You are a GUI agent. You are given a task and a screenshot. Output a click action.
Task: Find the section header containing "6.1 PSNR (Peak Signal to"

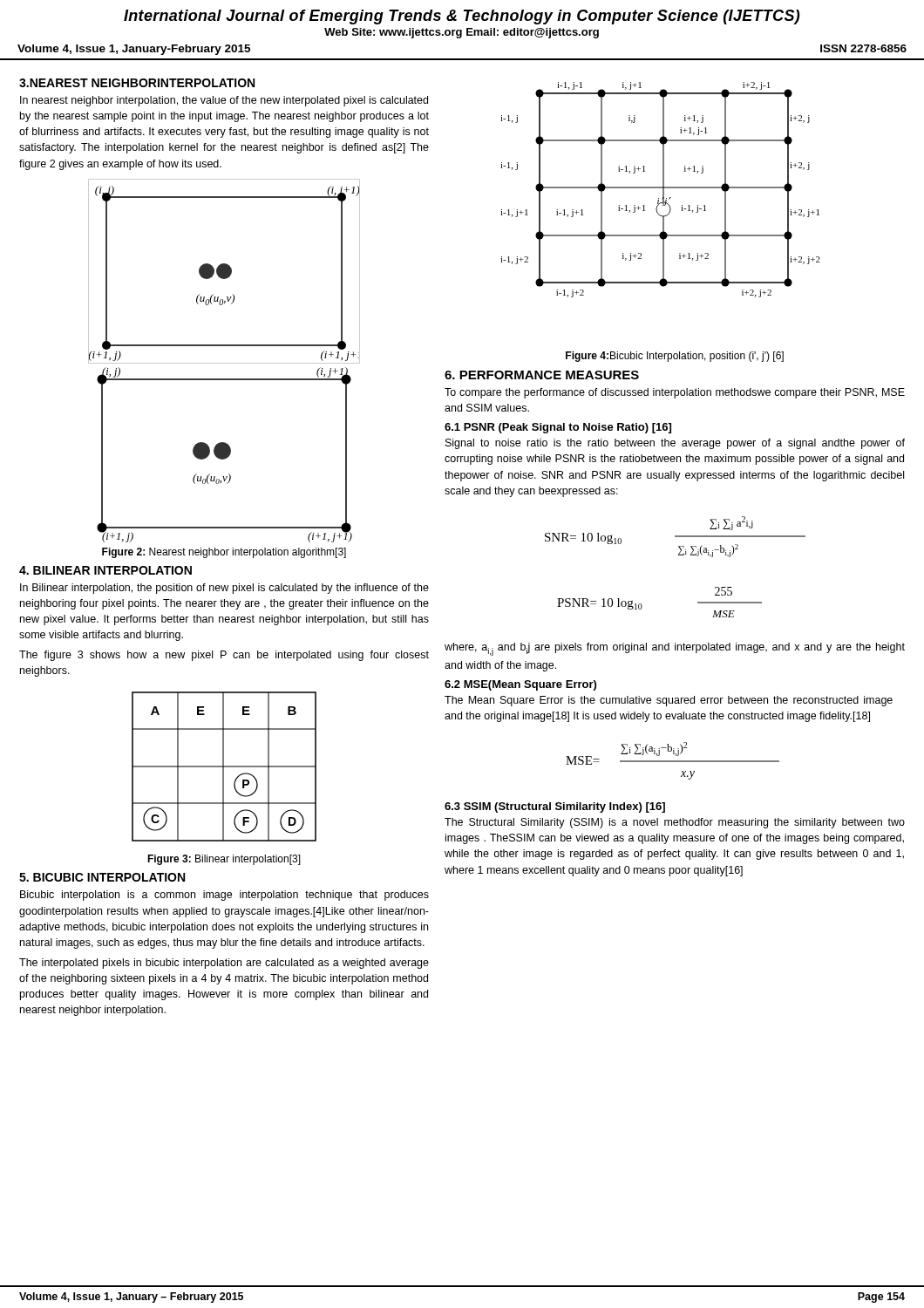[x=558, y=427]
